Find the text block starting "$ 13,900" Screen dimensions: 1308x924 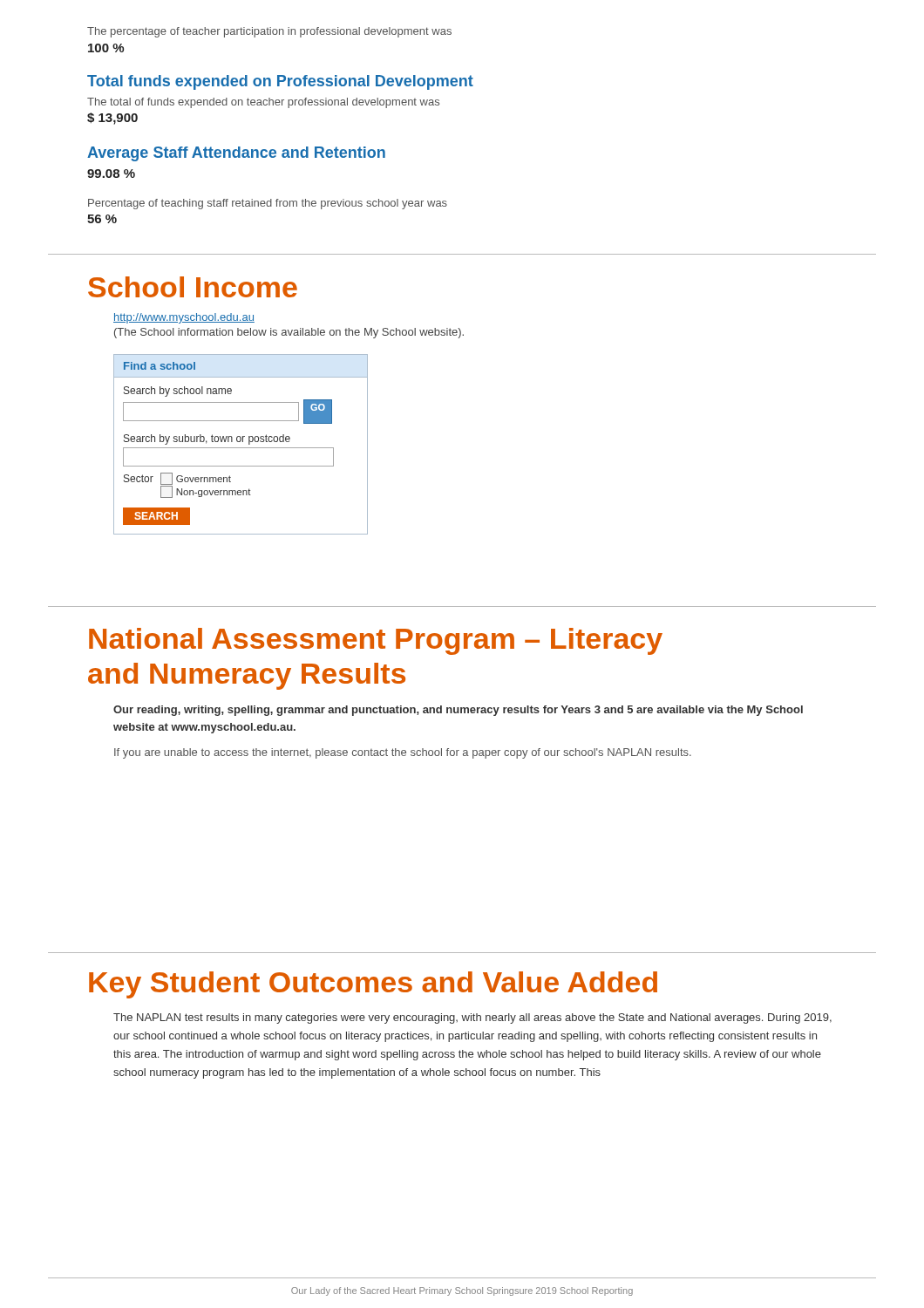113,117
